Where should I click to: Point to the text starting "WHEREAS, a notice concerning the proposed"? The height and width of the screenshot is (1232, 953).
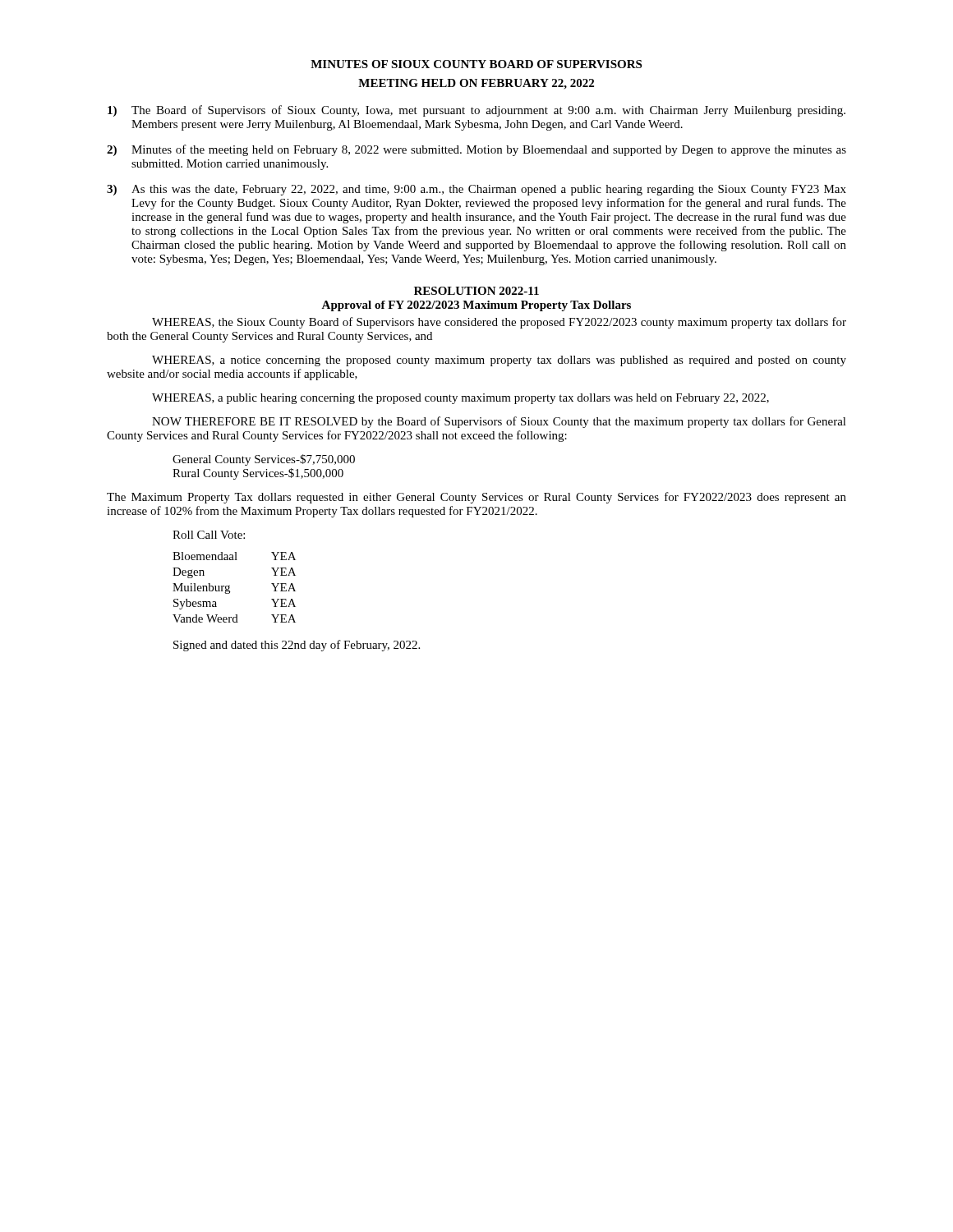tap(476, 367)
